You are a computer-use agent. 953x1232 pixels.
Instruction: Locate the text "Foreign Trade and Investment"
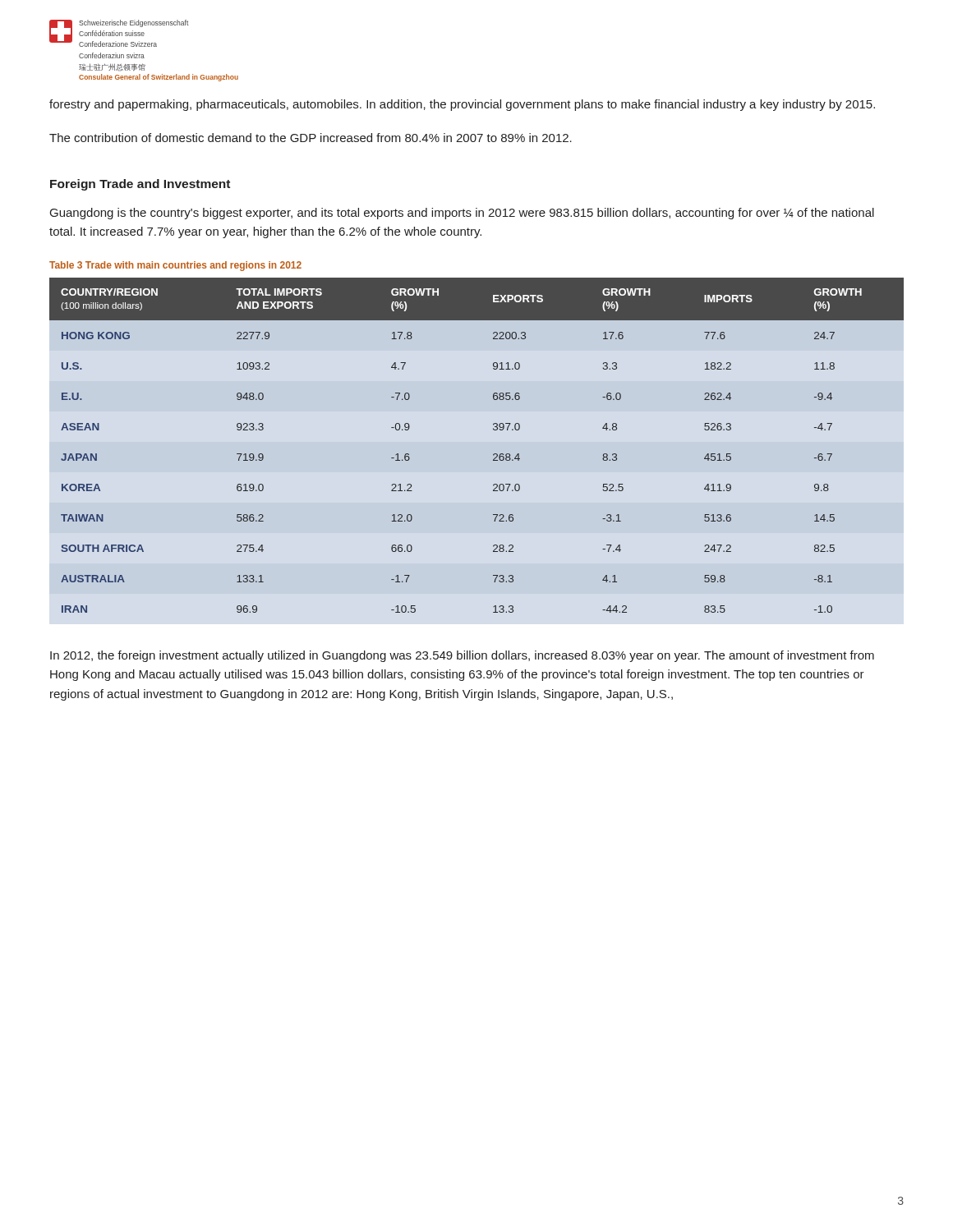[x=140, y=184]
